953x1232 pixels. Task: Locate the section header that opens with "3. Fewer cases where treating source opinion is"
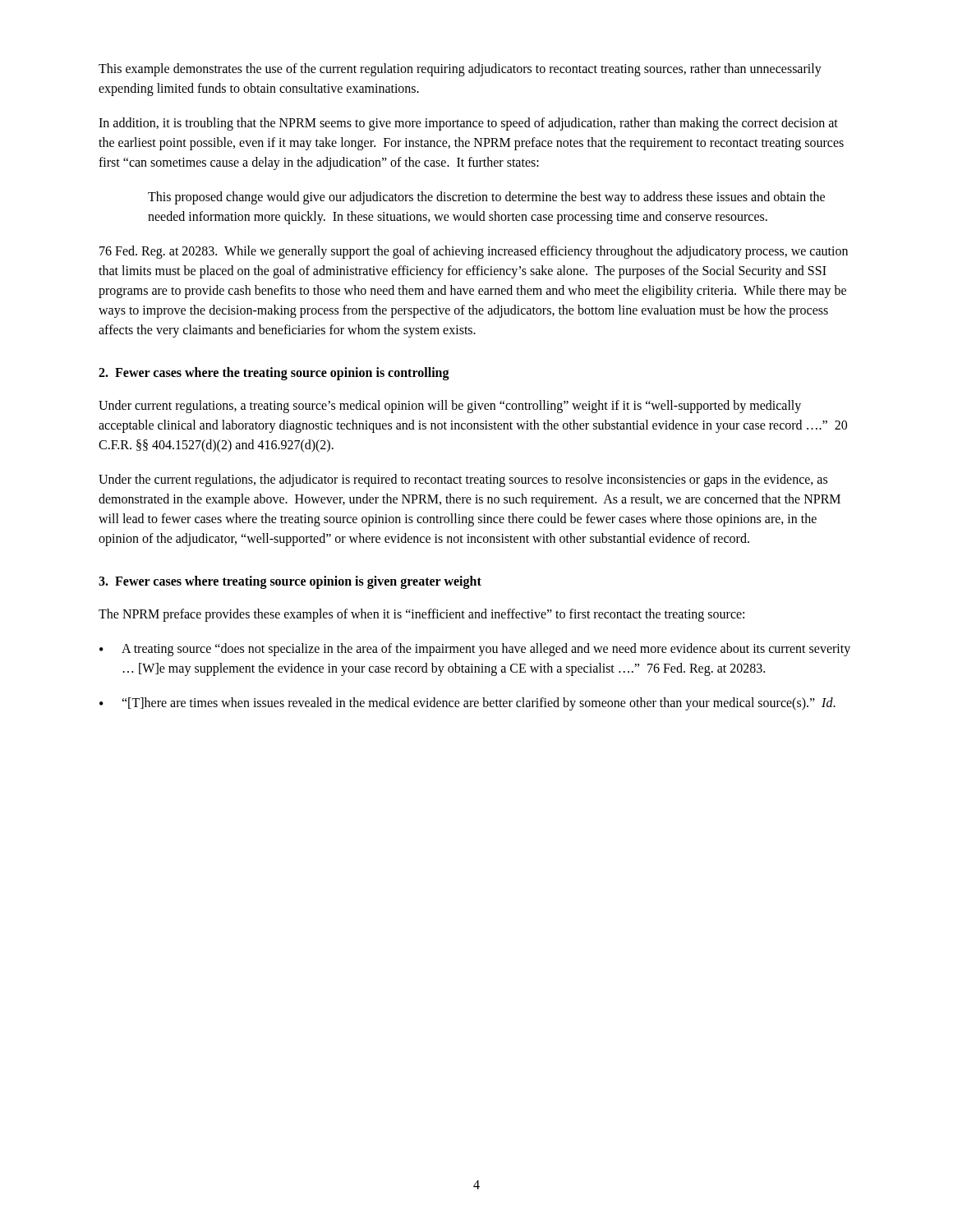point(290,581)
